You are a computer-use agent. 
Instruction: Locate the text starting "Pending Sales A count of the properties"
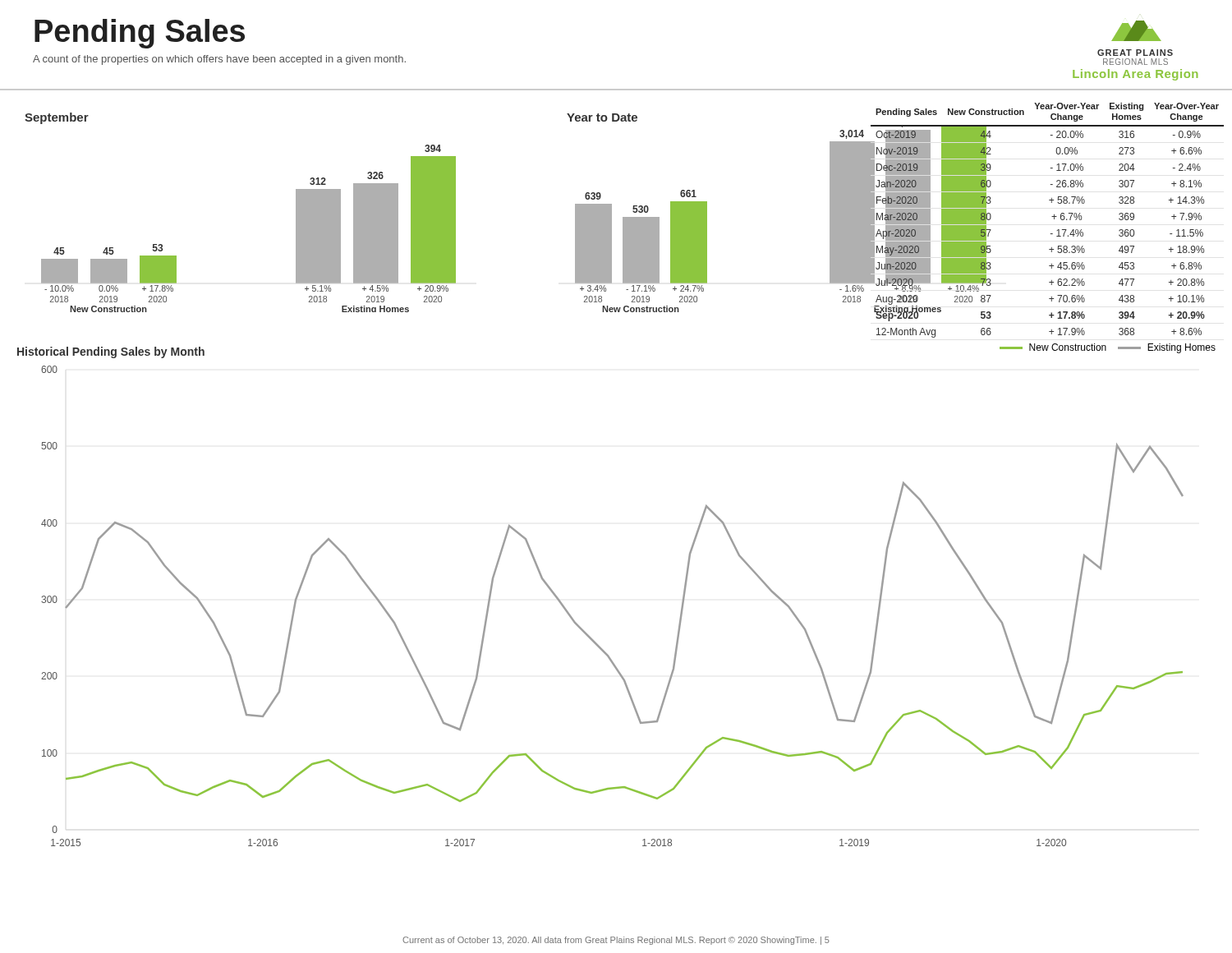pos(220,40)
